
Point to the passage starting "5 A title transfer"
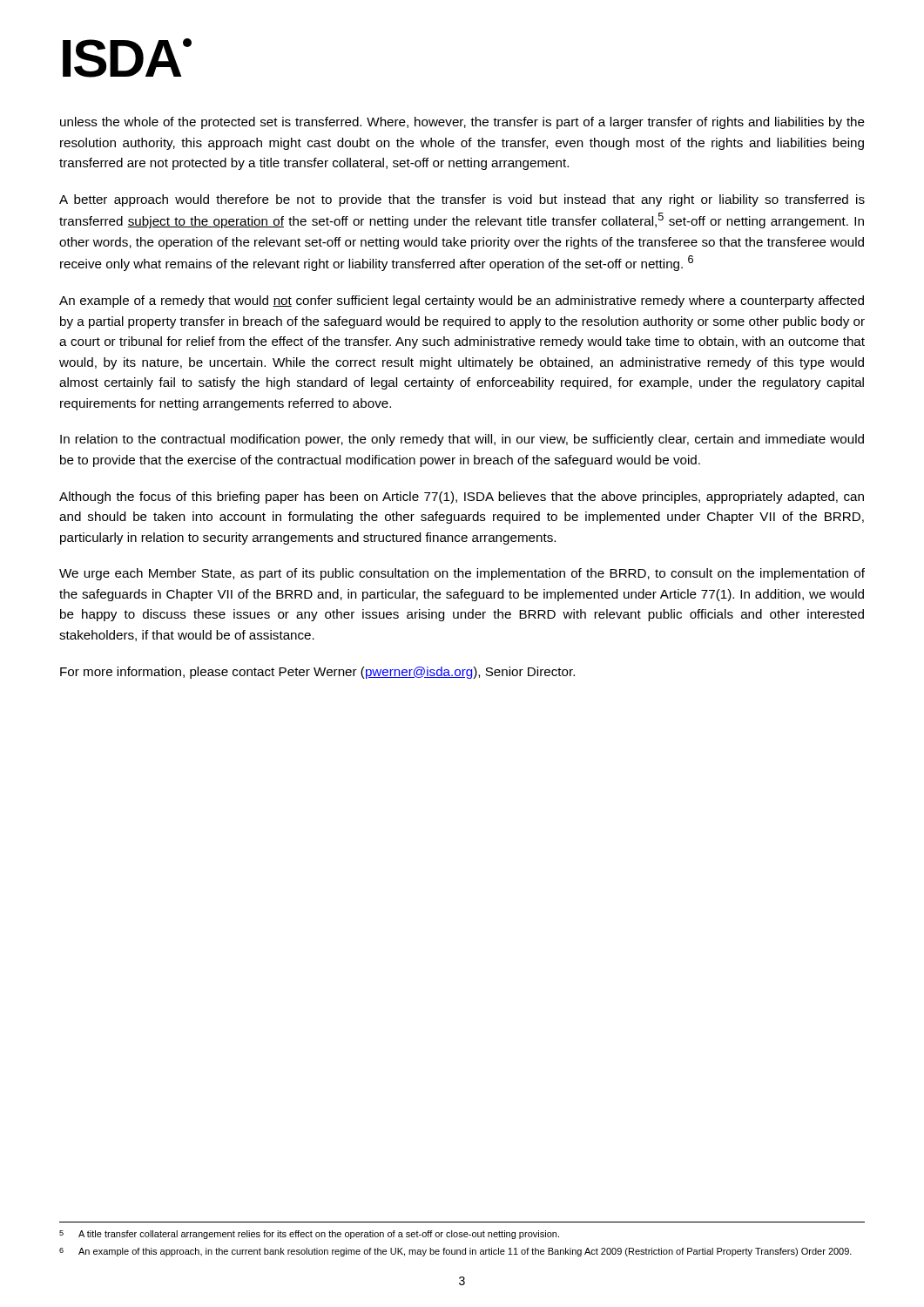pos(462,1236)
